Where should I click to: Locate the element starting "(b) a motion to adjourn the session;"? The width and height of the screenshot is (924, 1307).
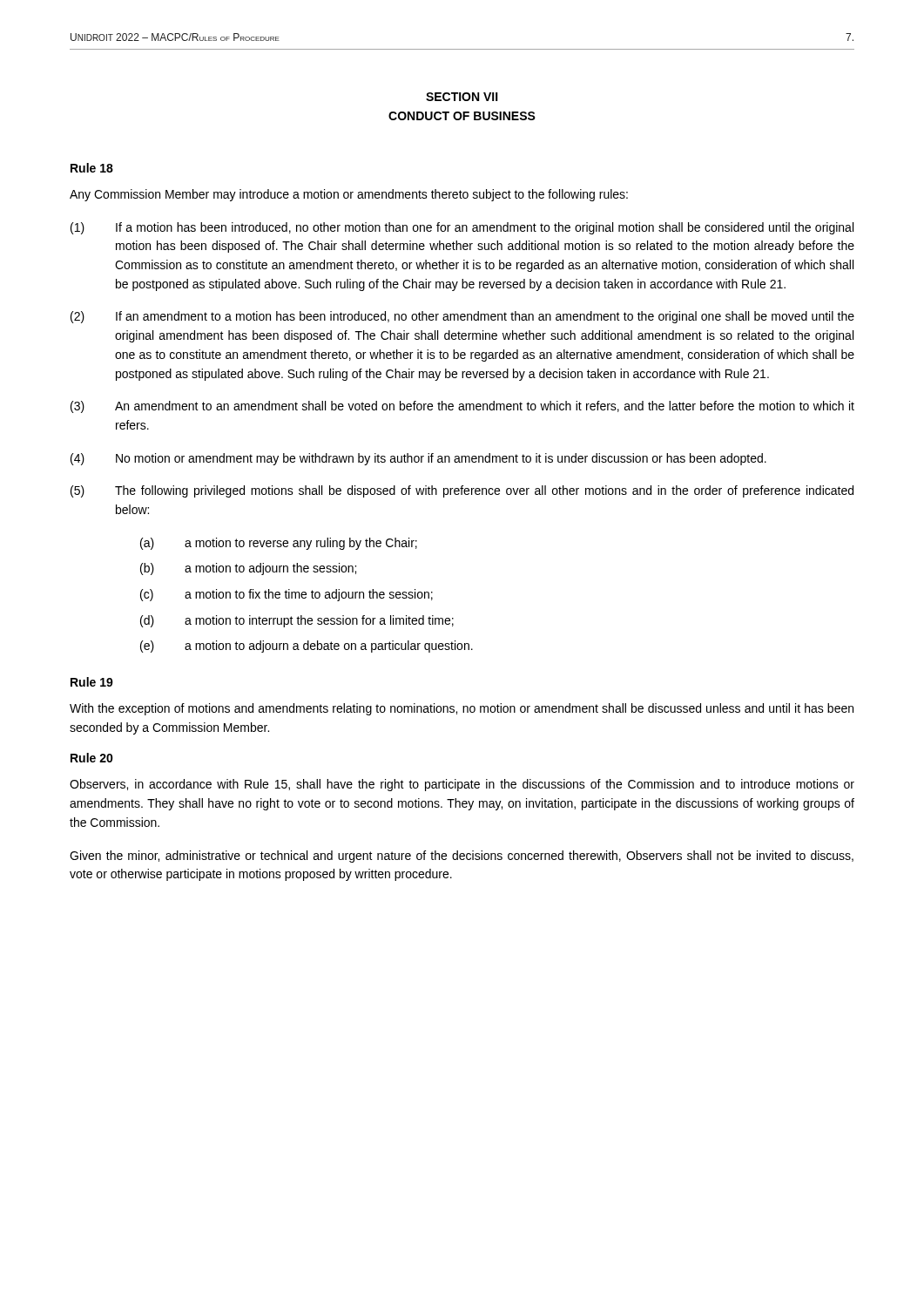(x=248, y=569)
